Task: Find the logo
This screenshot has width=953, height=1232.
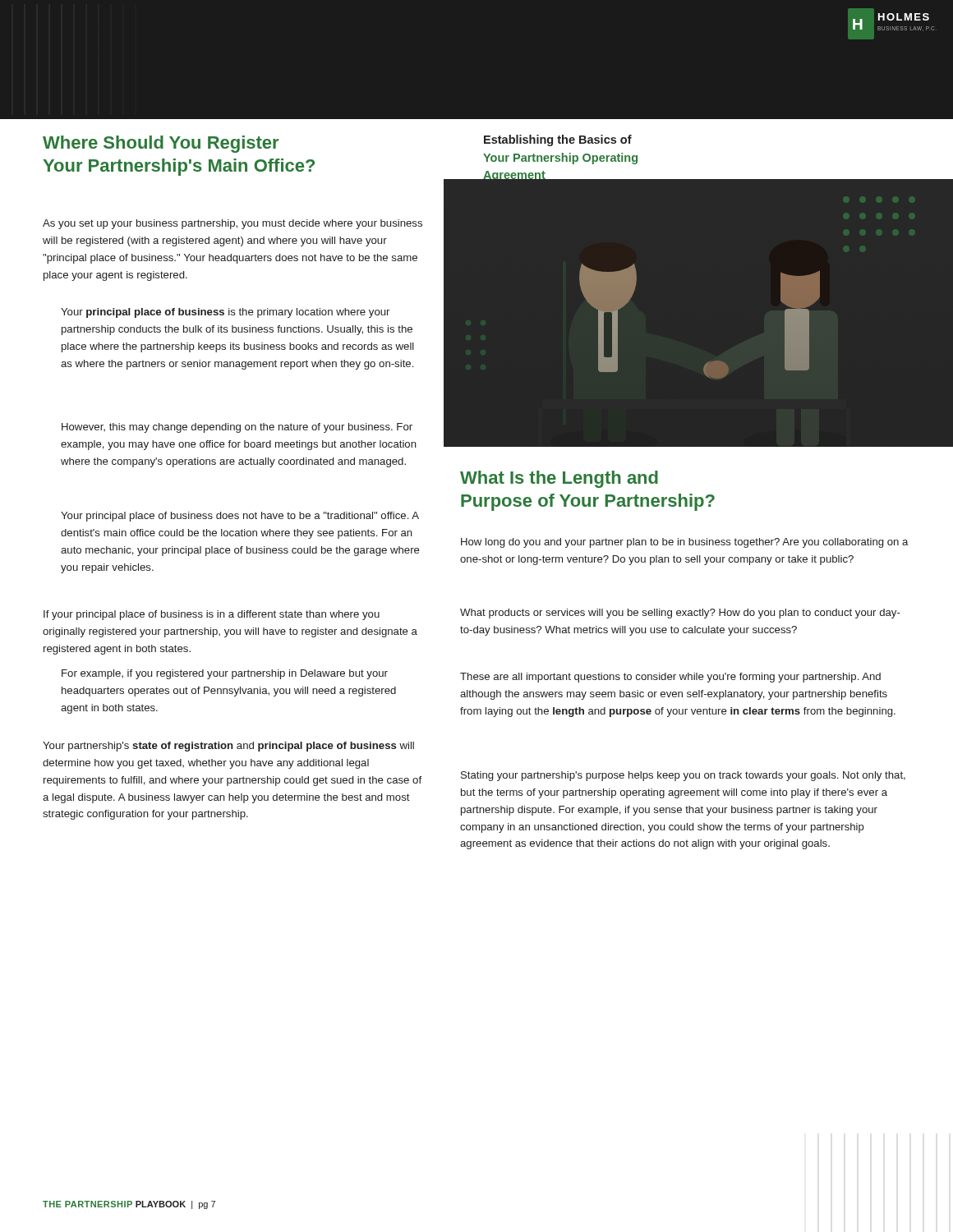Action: coord(893,26)
